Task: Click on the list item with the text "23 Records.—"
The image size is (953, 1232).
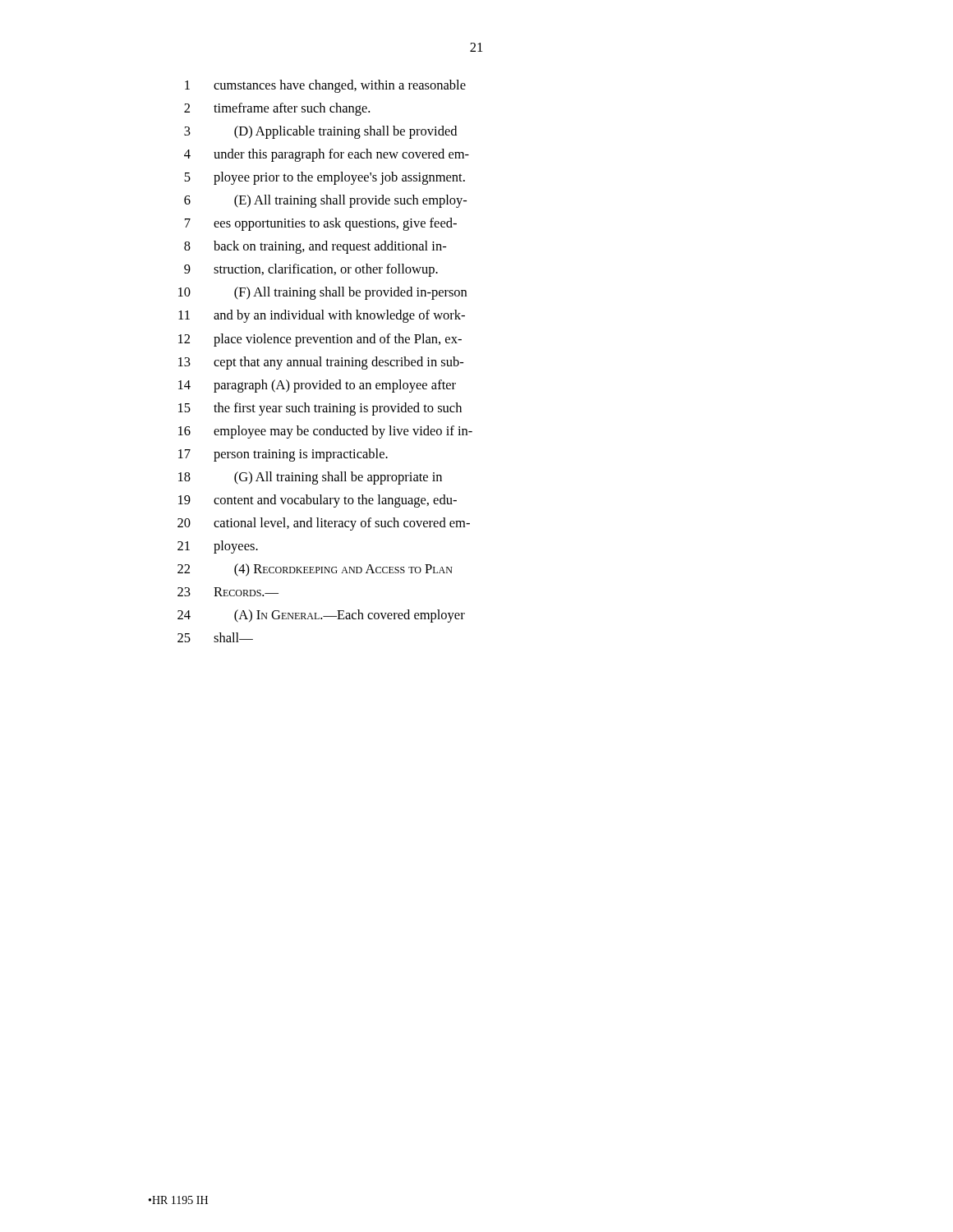Action: click(x=228, y=592)
